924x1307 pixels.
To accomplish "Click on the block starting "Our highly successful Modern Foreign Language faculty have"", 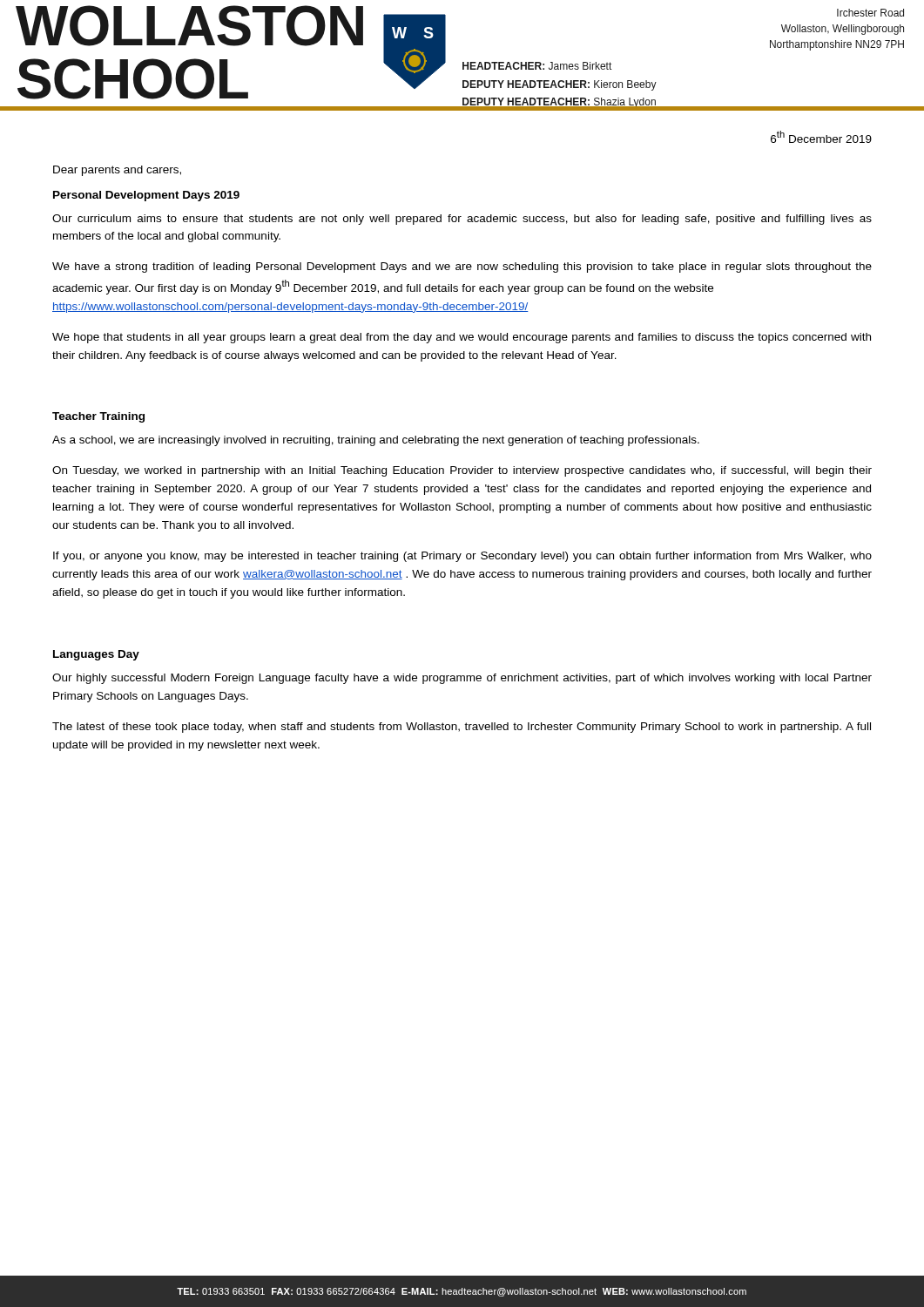I will point(462,686).
